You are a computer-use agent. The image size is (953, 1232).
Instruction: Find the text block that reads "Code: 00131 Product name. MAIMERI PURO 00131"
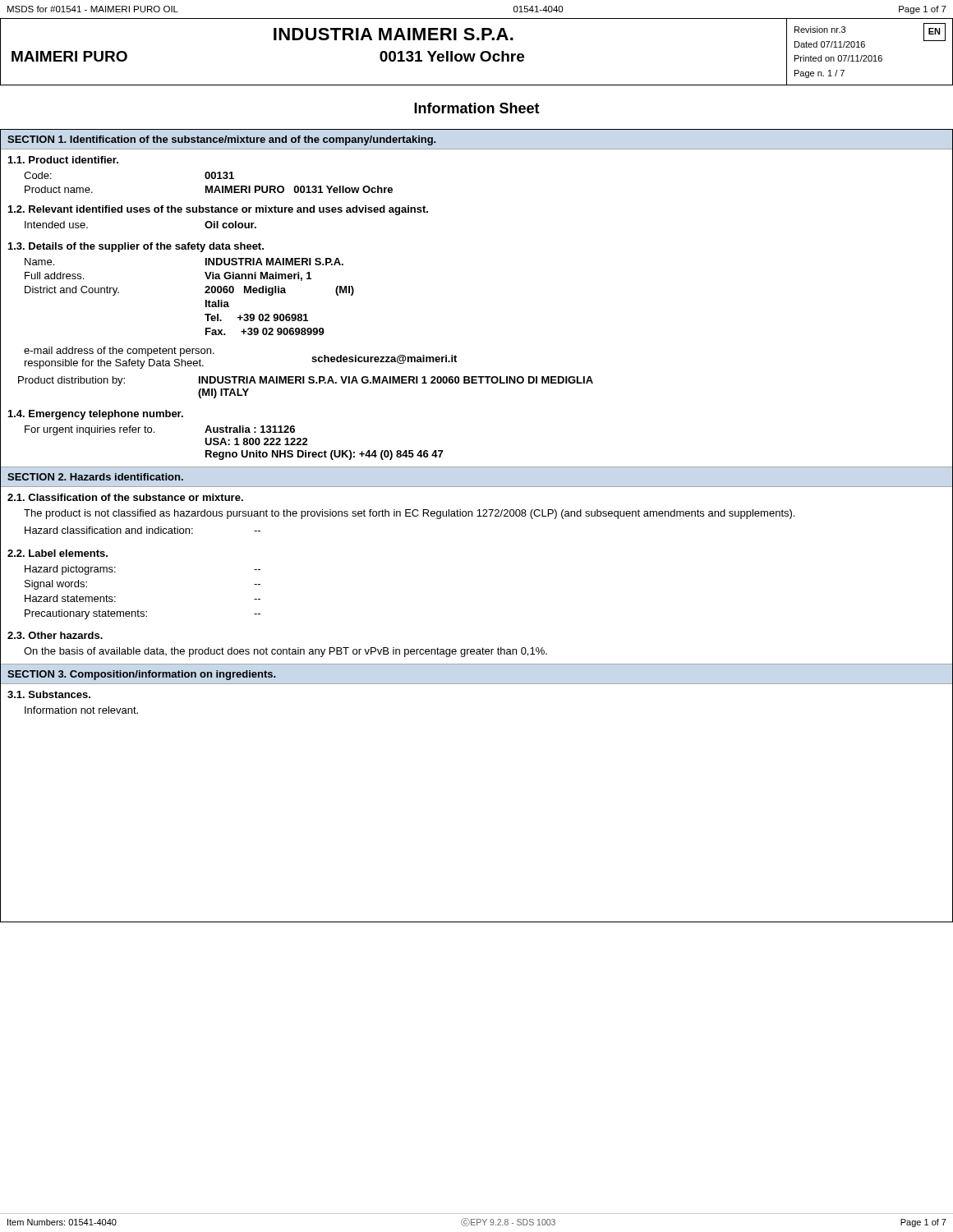208,182
